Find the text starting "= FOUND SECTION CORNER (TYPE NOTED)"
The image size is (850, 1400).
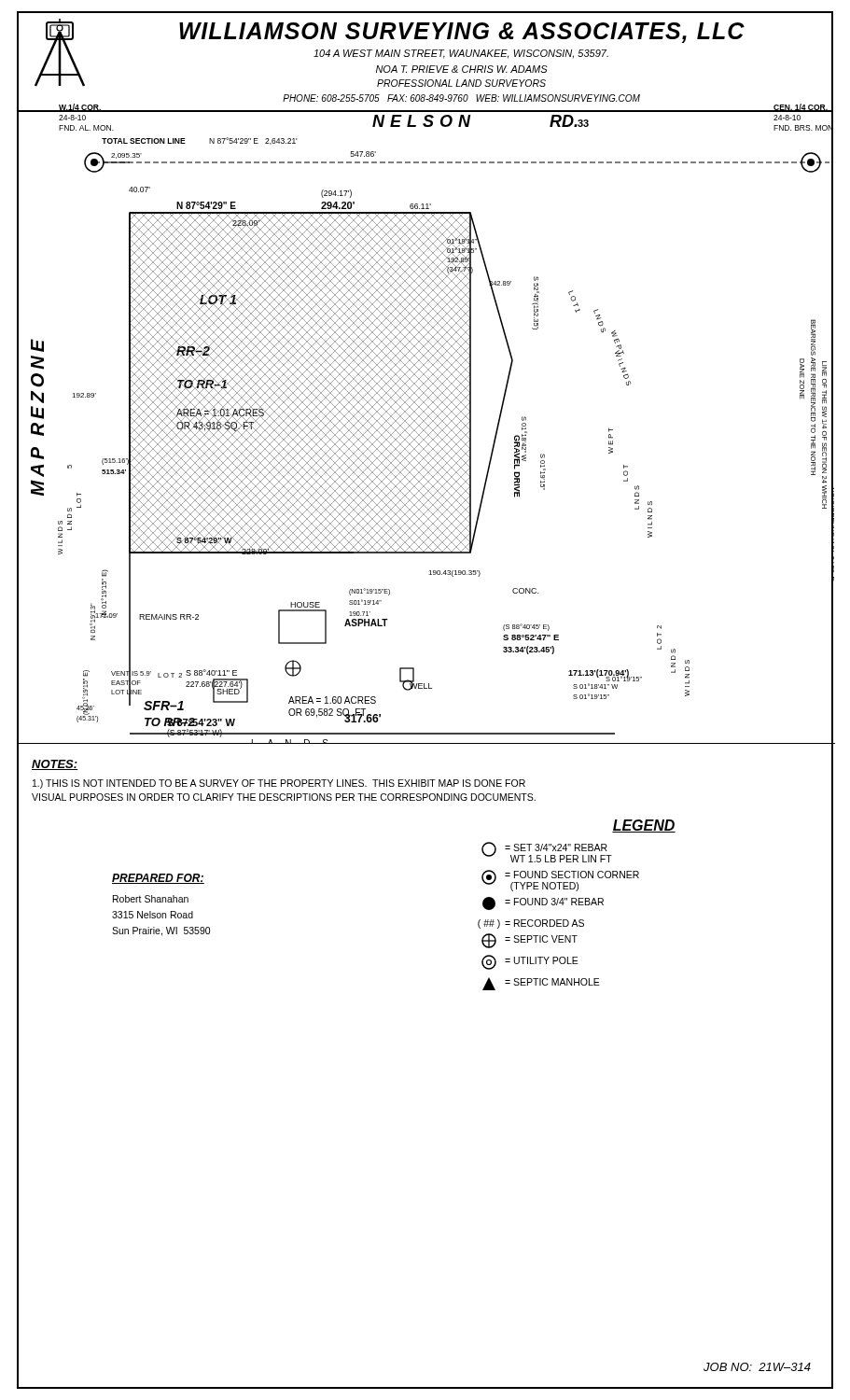[x=558, y=880]
